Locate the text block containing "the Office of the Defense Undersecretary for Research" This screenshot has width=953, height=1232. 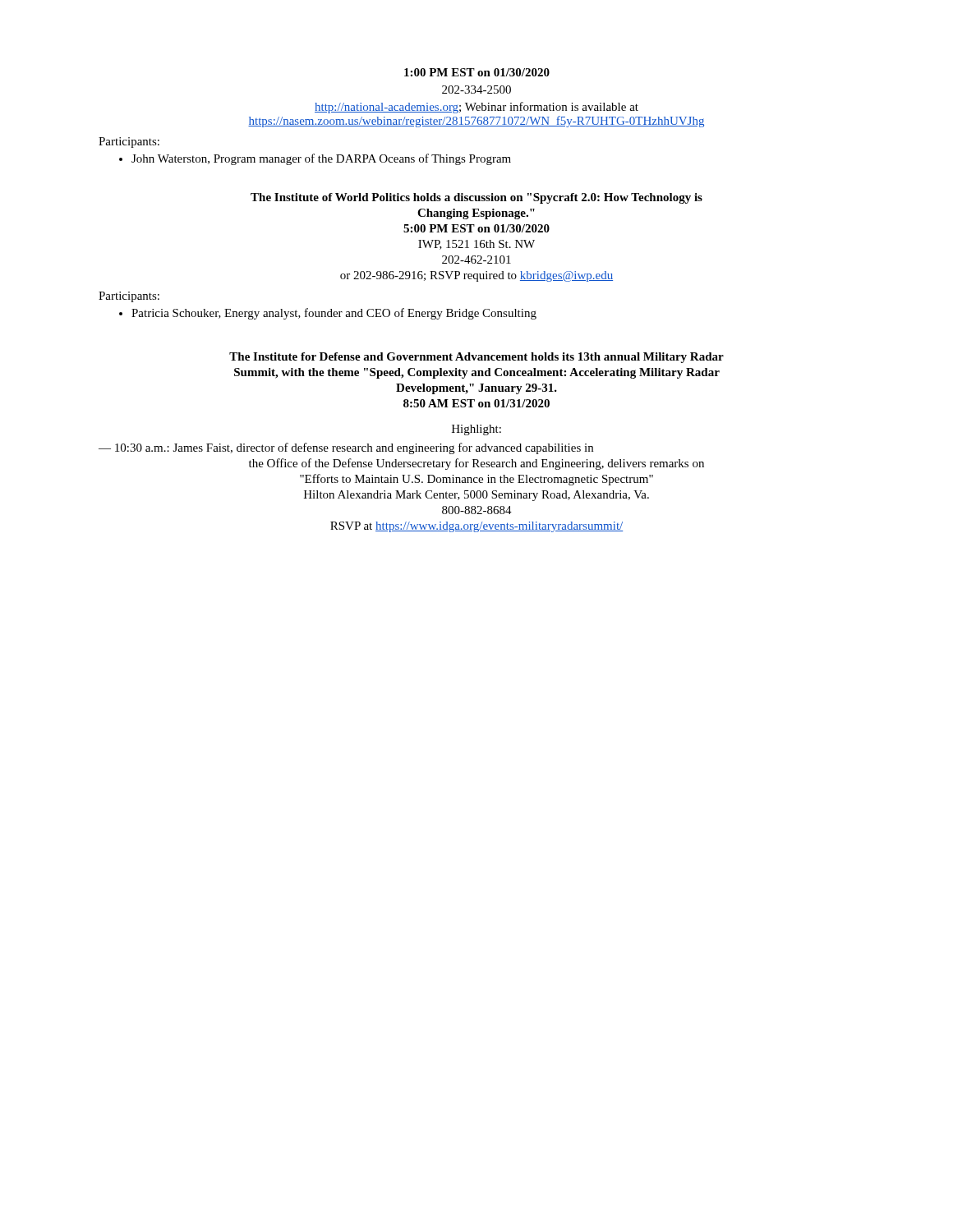coord(476,463)
